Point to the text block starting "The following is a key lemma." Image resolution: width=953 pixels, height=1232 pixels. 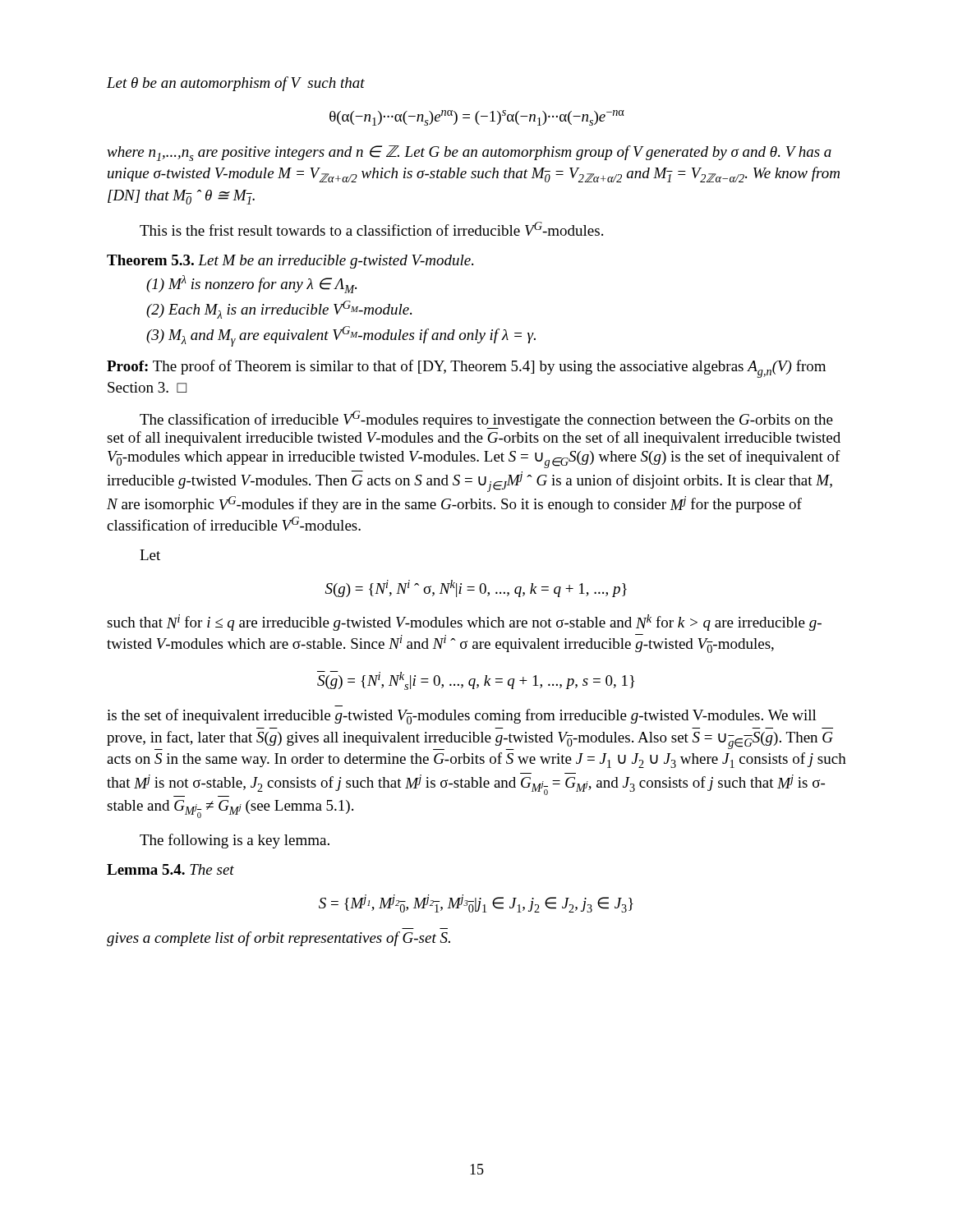point(235,840)
